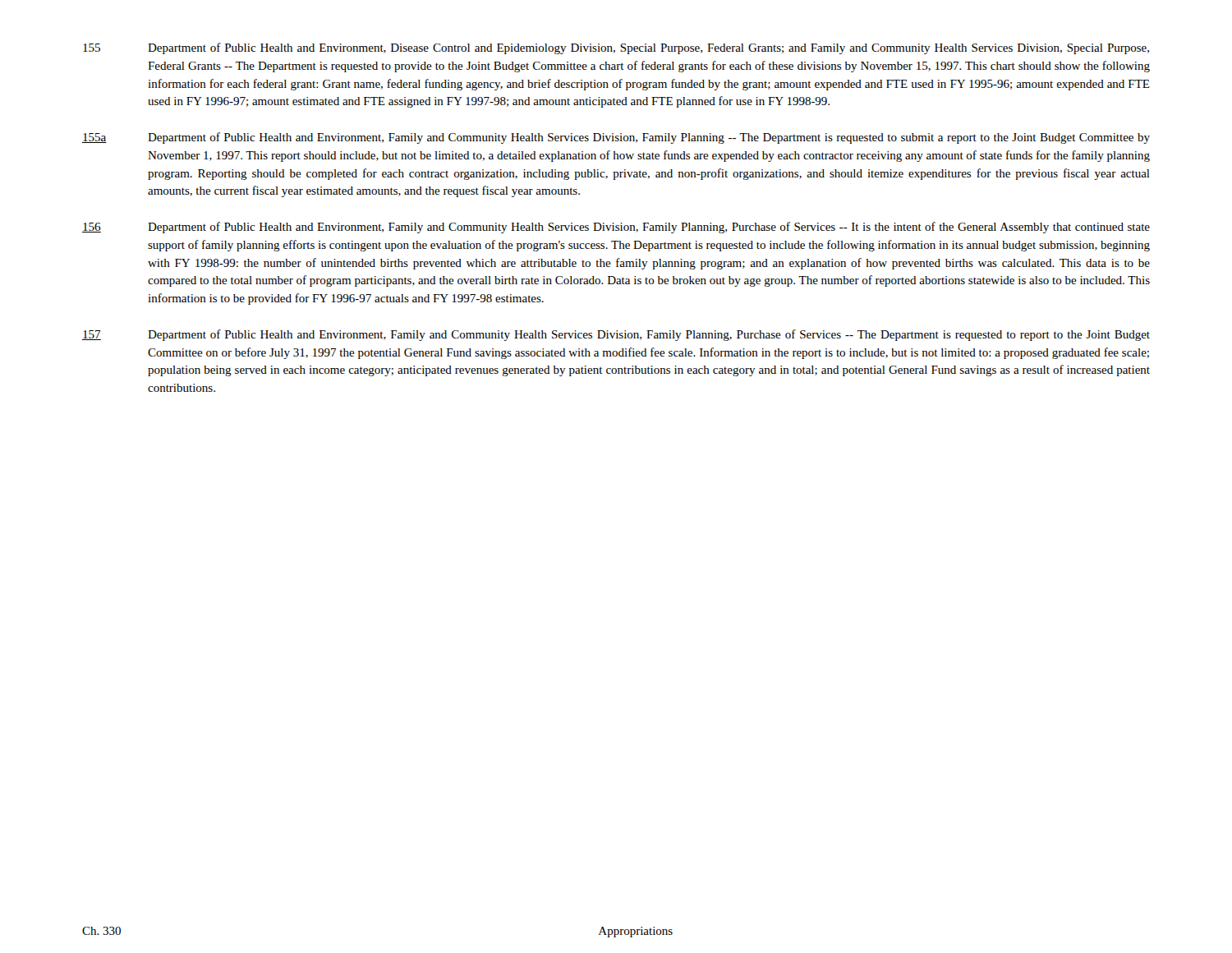The width and height of the screenshot is (1232, 953).
Task: Find the list item that says "155a Department of"
Action: (x=616, y=165)
